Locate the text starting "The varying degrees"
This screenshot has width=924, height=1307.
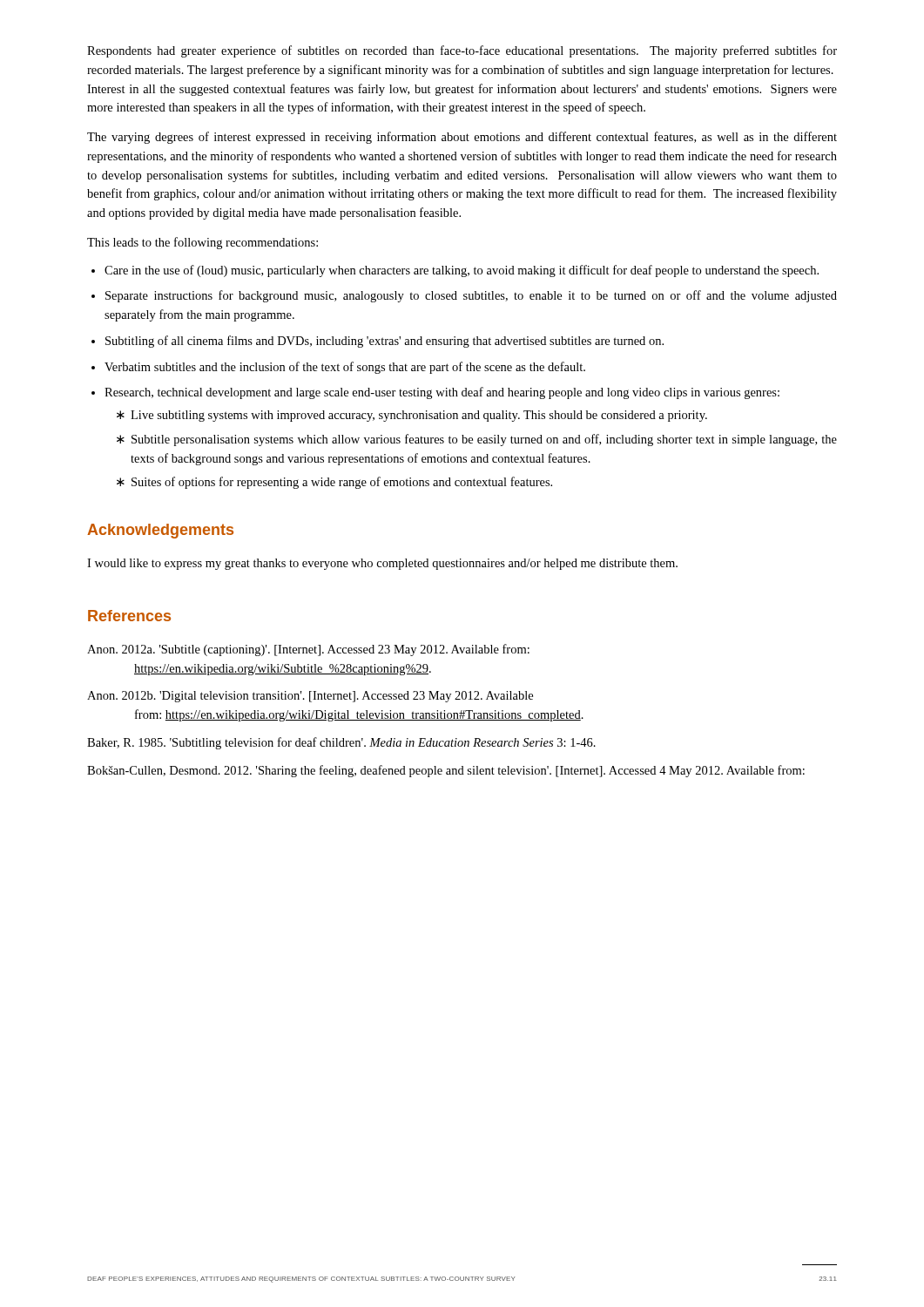click(462, 175)
